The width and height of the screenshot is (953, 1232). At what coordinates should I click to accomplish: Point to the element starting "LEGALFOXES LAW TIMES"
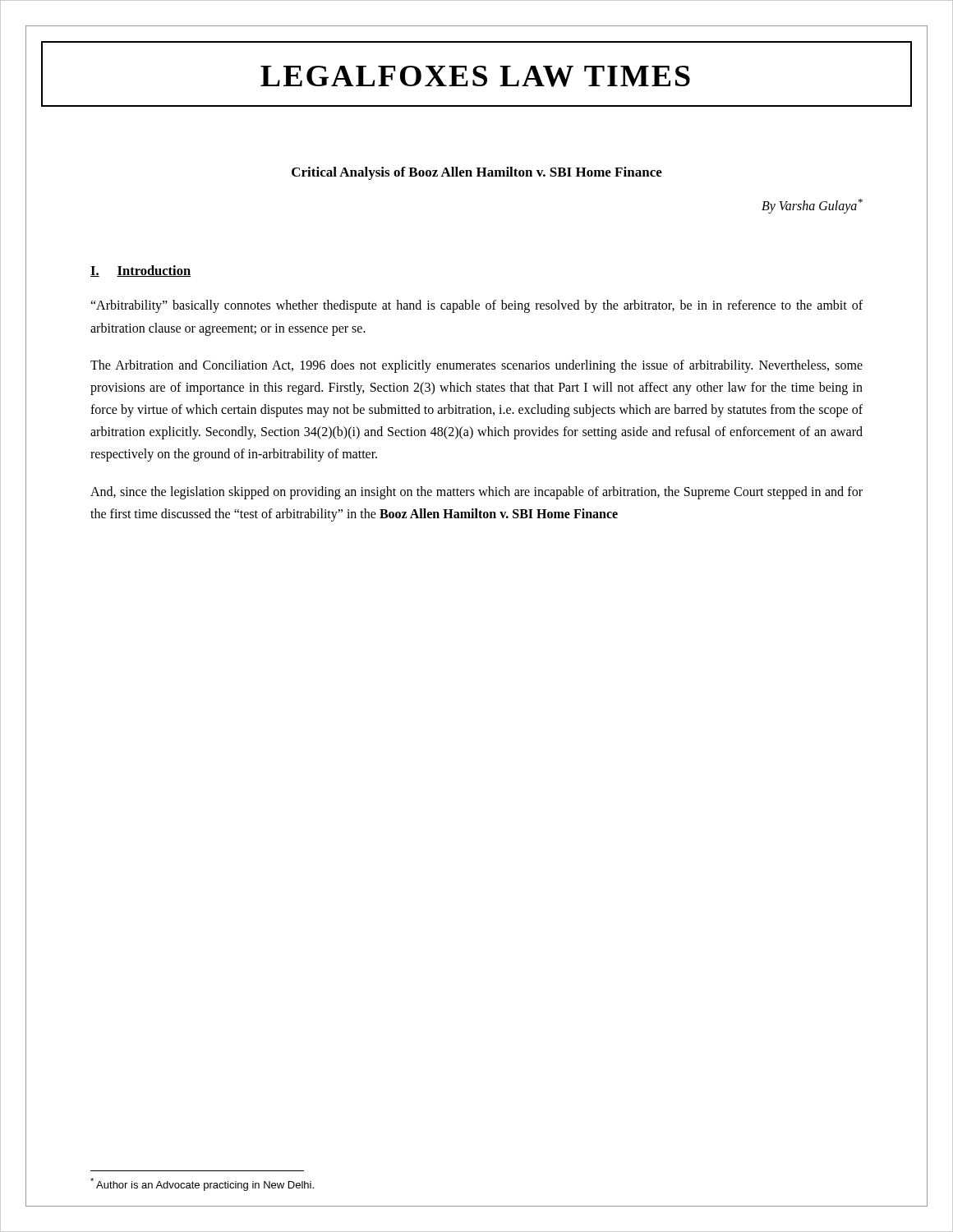point(476,76)
